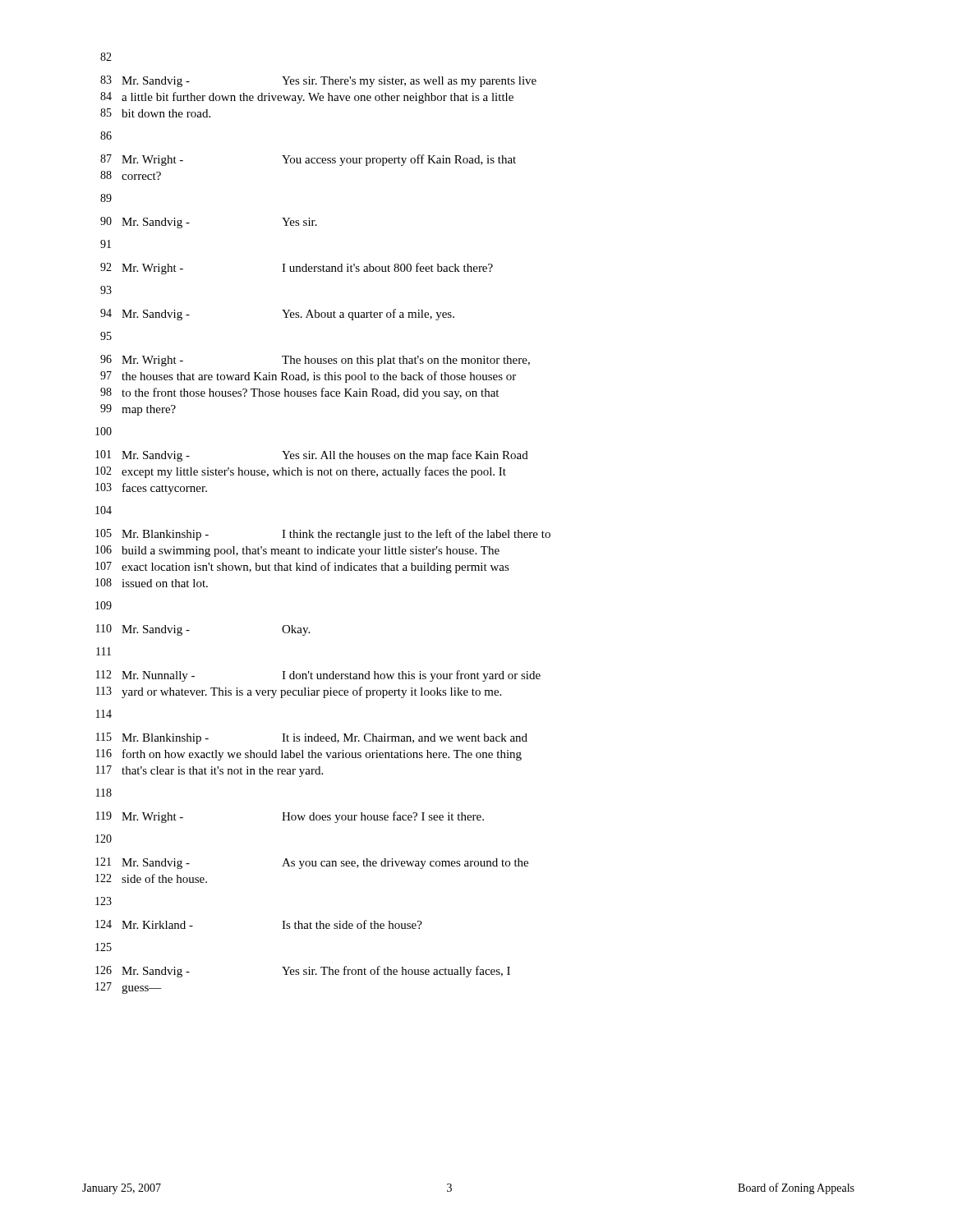The image size is (953, 1232).
Task: Navigate to the passage starting "96 Mr. Wright -The houses on this"
Action: pyautogui.click(x=468, y=360)
